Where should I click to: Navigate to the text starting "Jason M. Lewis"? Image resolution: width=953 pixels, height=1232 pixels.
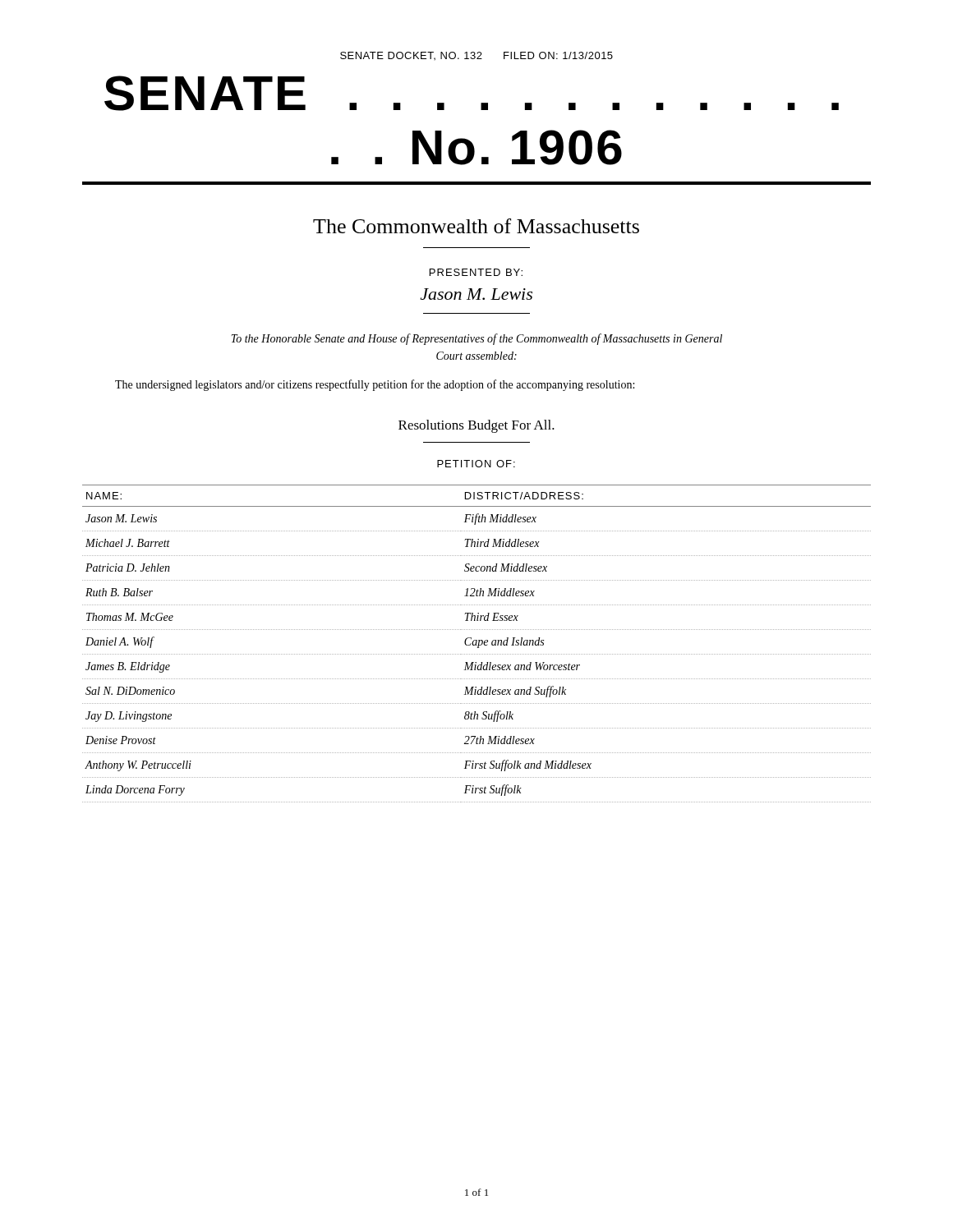pyautogui.click(x=476, y=294)
